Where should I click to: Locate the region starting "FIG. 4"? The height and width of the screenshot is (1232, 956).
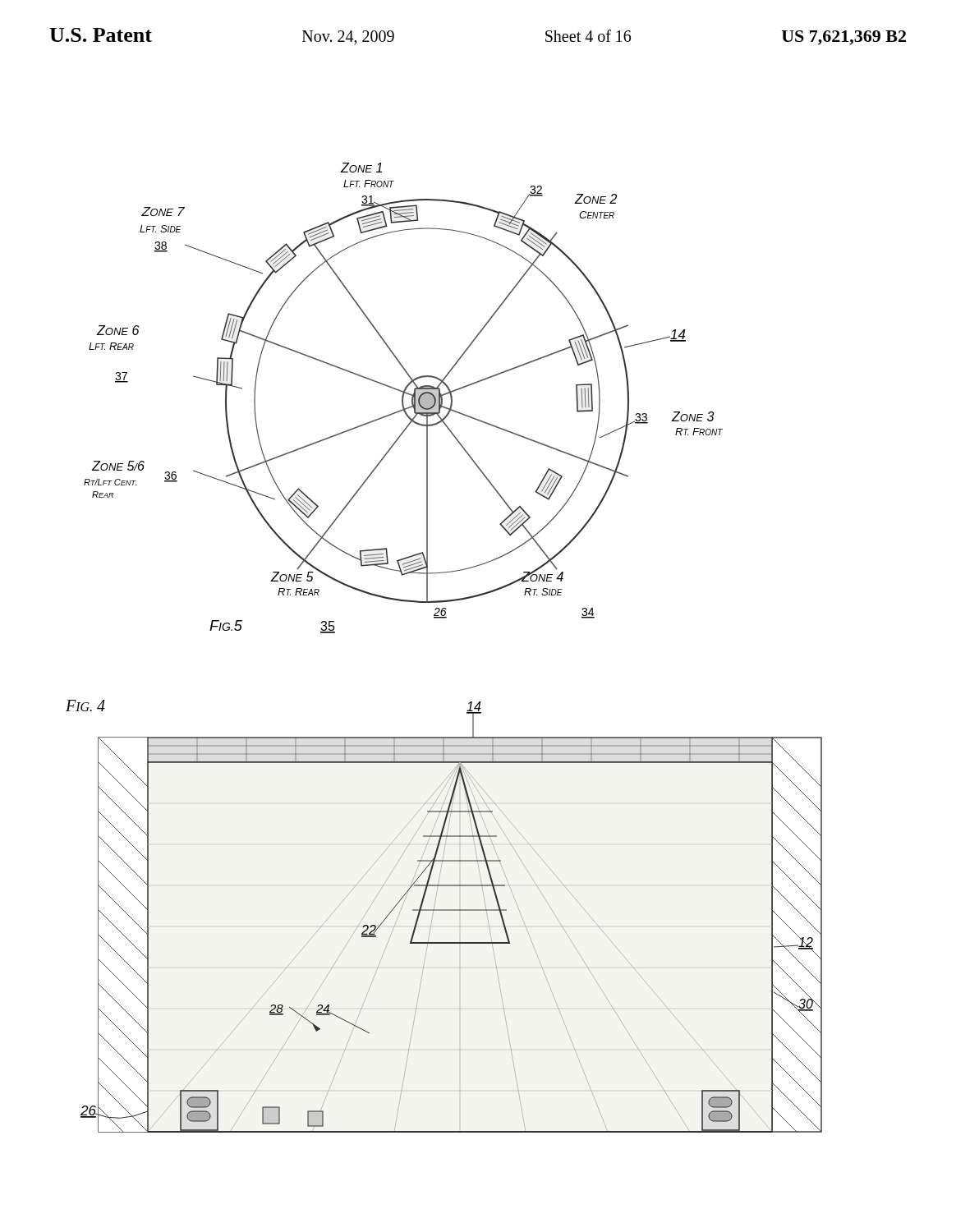coord(85,706)
